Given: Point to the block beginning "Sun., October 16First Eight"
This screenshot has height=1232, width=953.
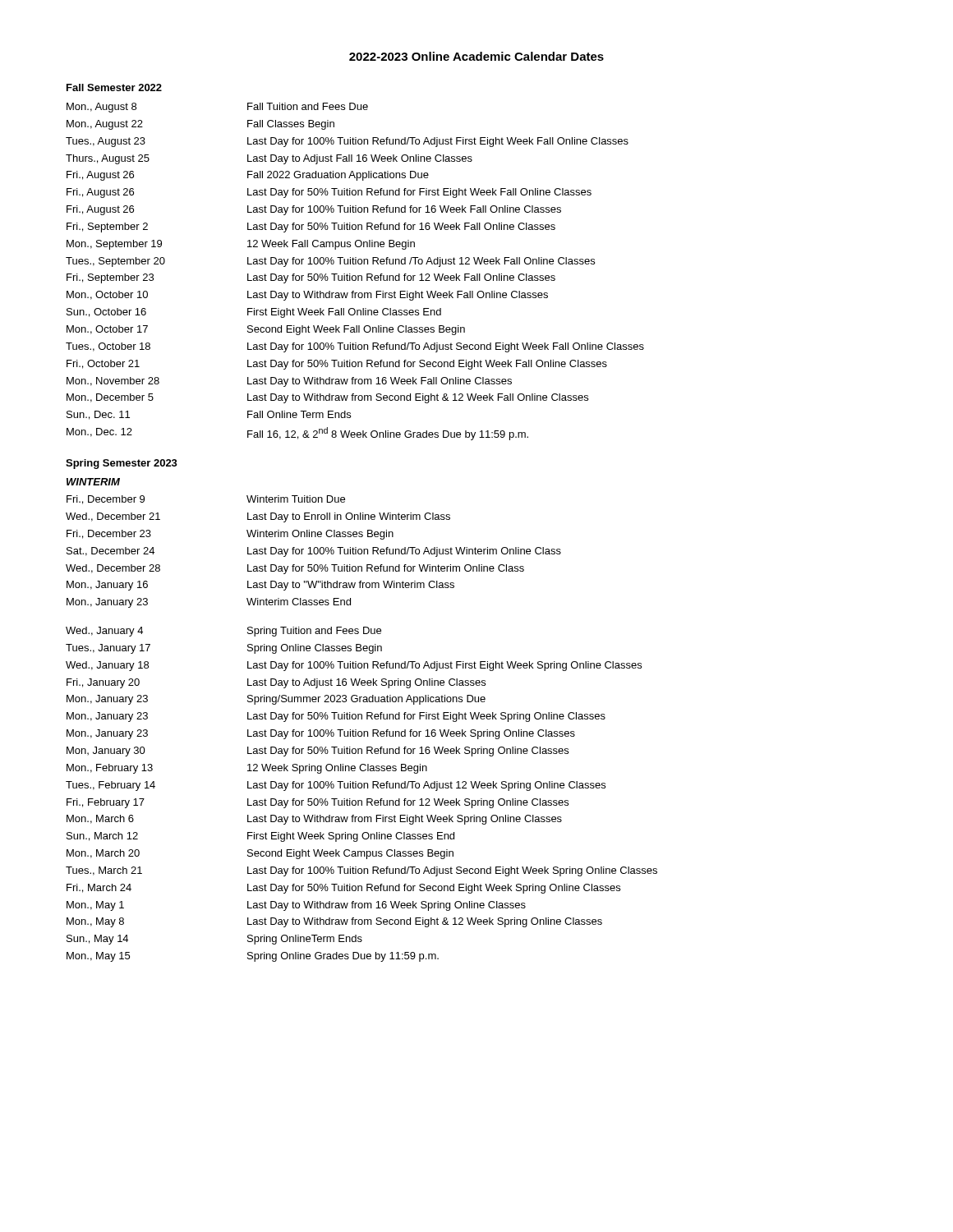Looking at the screenshot, I should pos(254,313).
